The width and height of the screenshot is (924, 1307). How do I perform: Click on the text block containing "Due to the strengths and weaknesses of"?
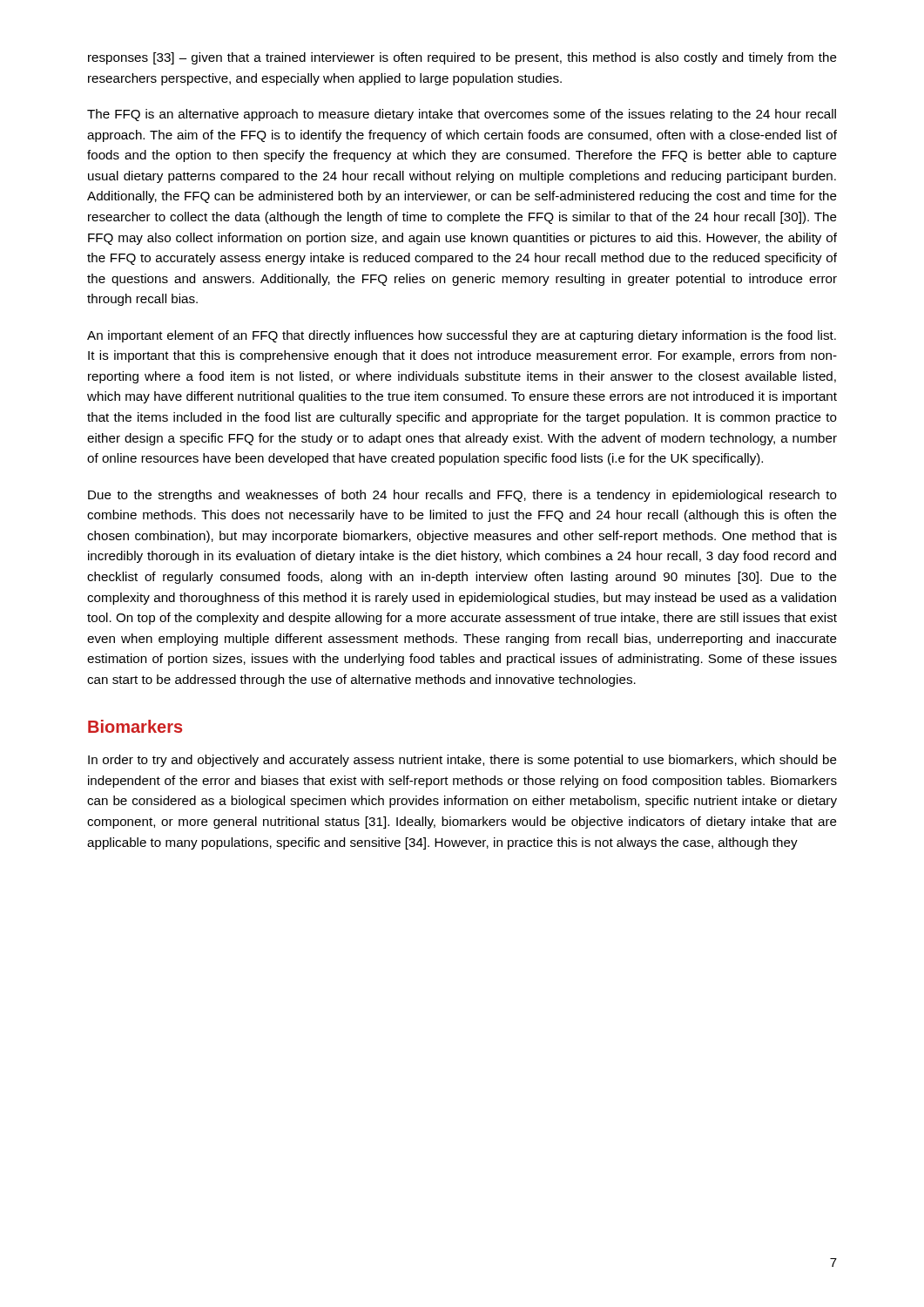[x=462, y=587]
